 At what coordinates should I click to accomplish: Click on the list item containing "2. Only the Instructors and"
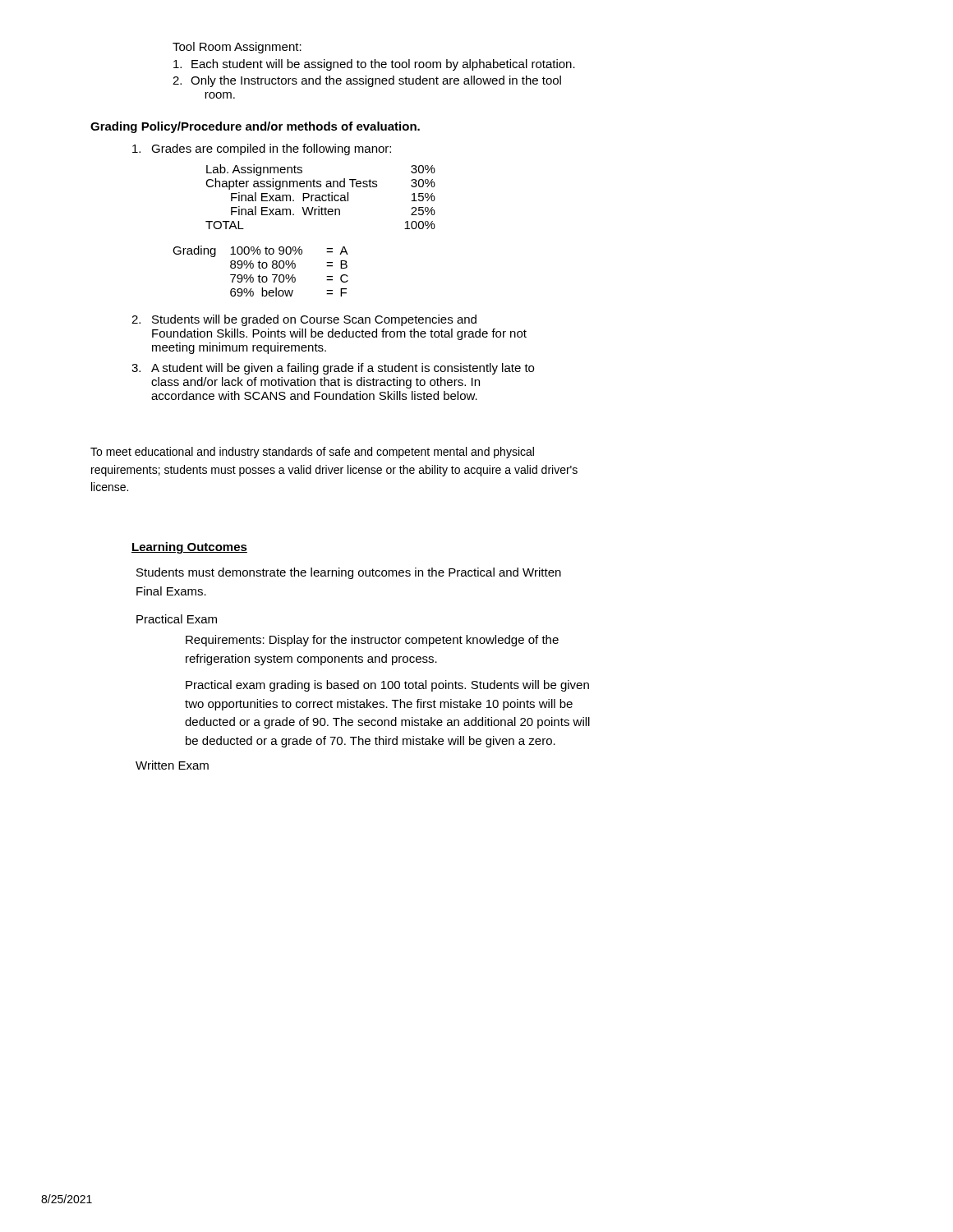click(367, 87)
